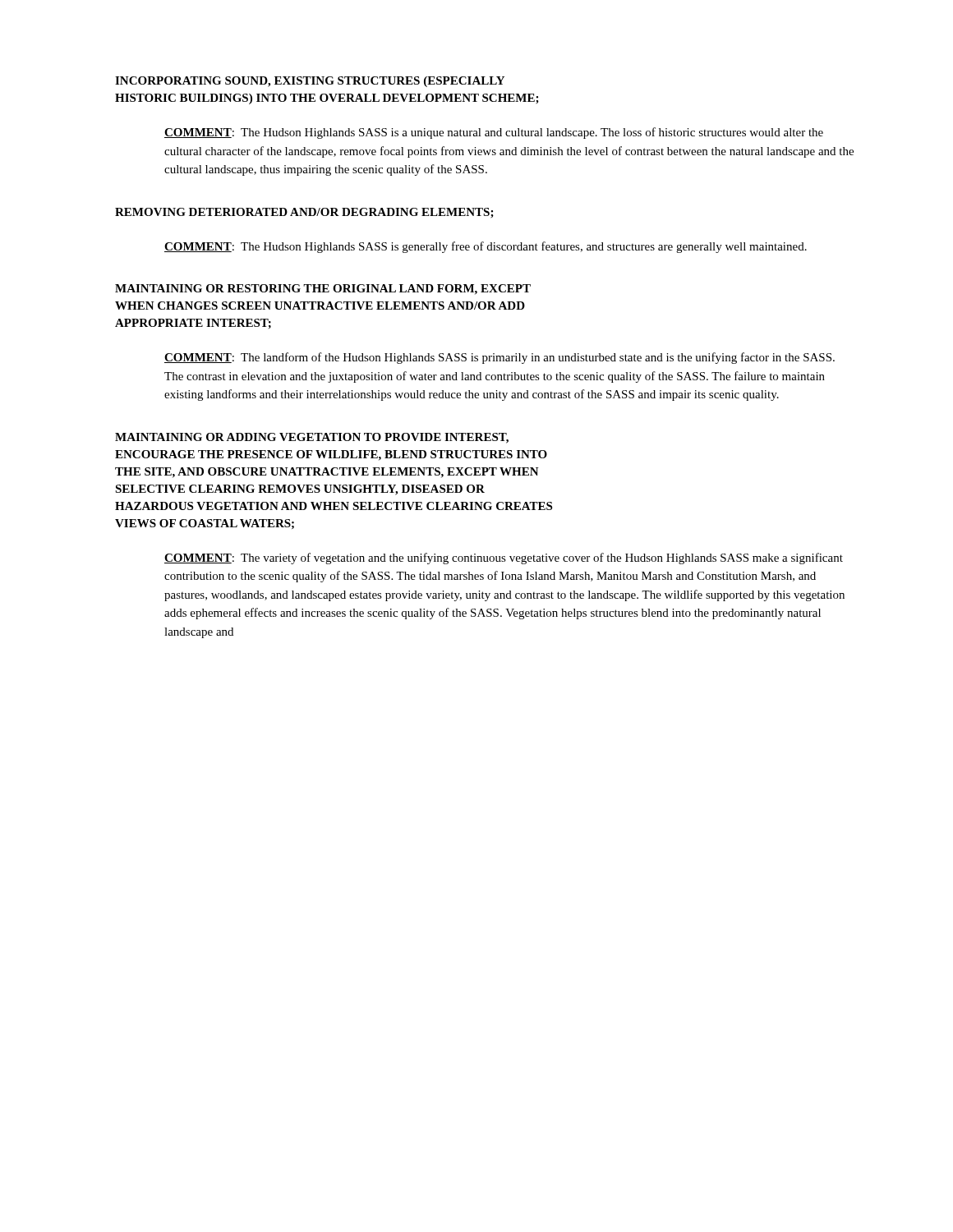Locate the text starting "REMOVING DETERIORATED AND/OR DEGRADING"
The height and width of the screenshot is (1232, 953).
click(305, 211)
